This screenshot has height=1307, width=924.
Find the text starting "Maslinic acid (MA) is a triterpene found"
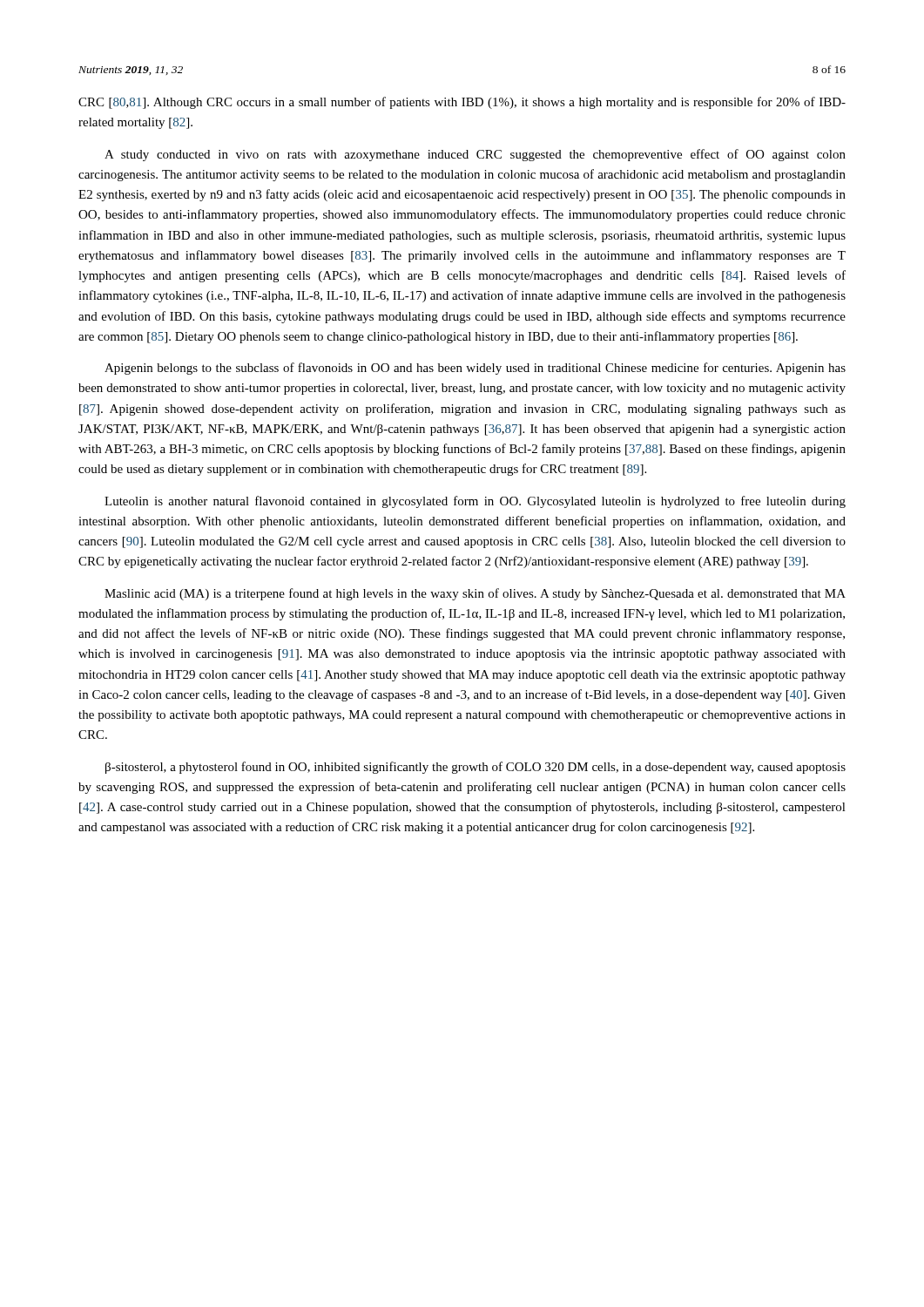tap(462, 664)
